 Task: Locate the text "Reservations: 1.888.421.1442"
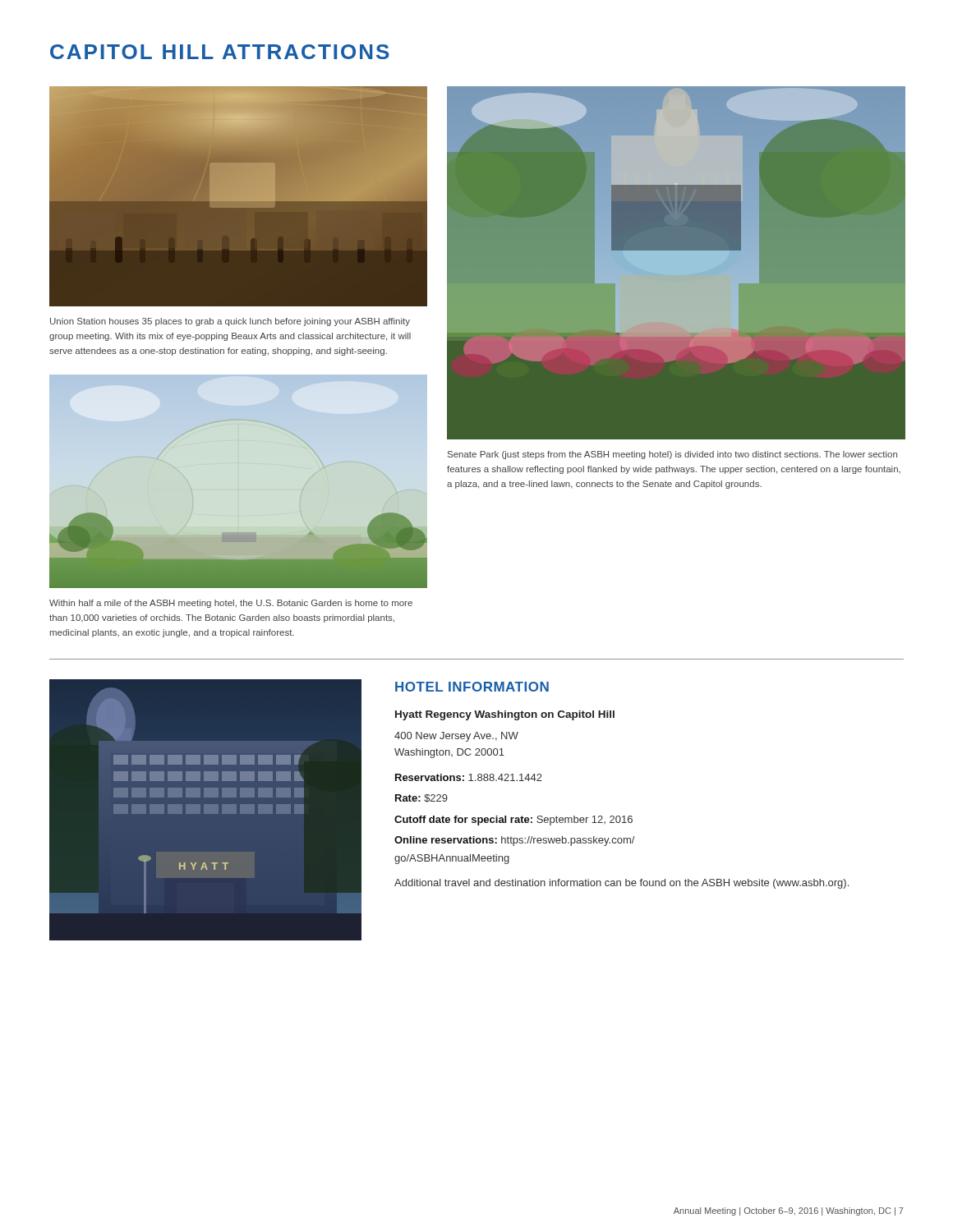click(469, 777)
